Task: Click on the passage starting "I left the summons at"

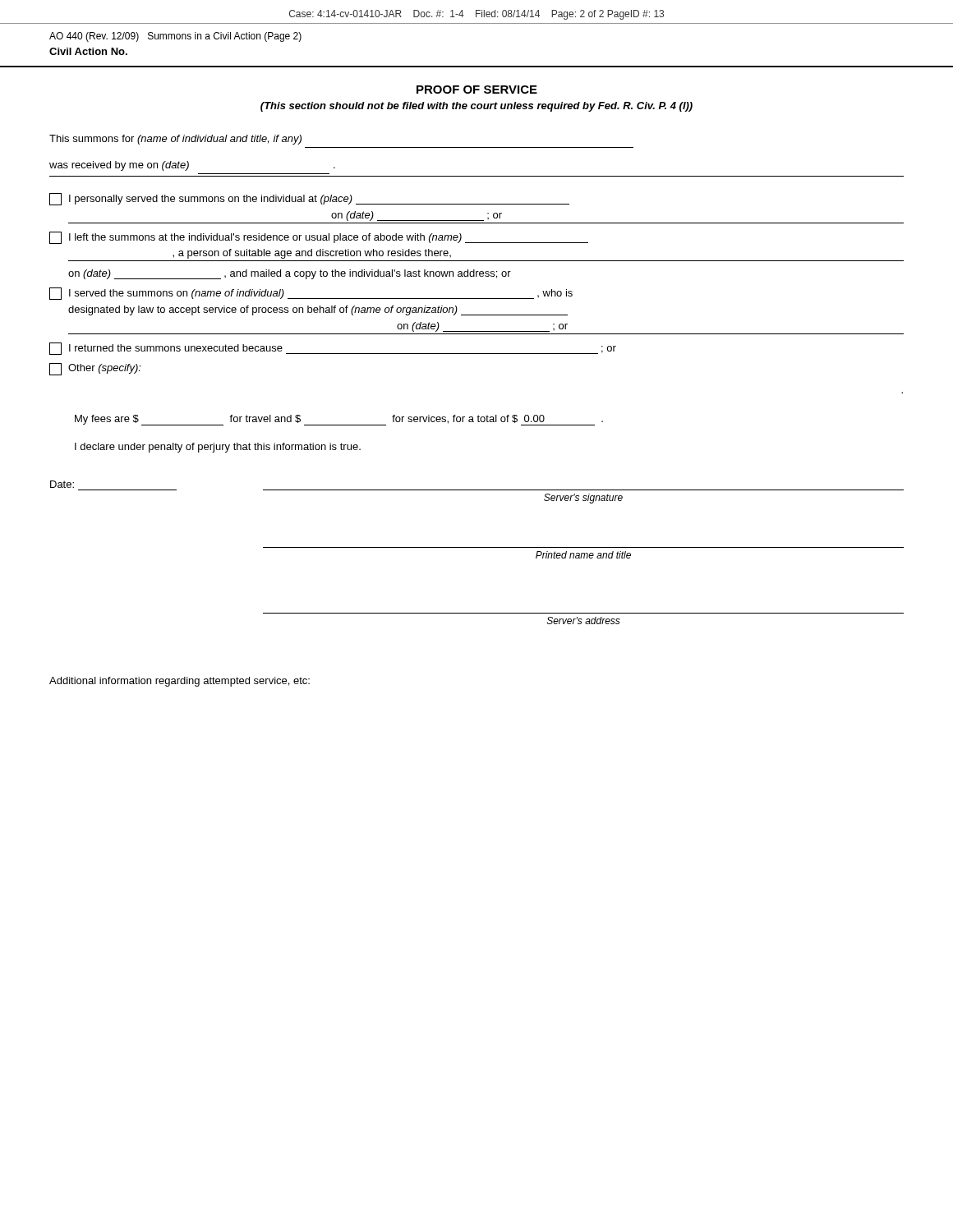Action: pyautogui.click(x=476, y=254)
